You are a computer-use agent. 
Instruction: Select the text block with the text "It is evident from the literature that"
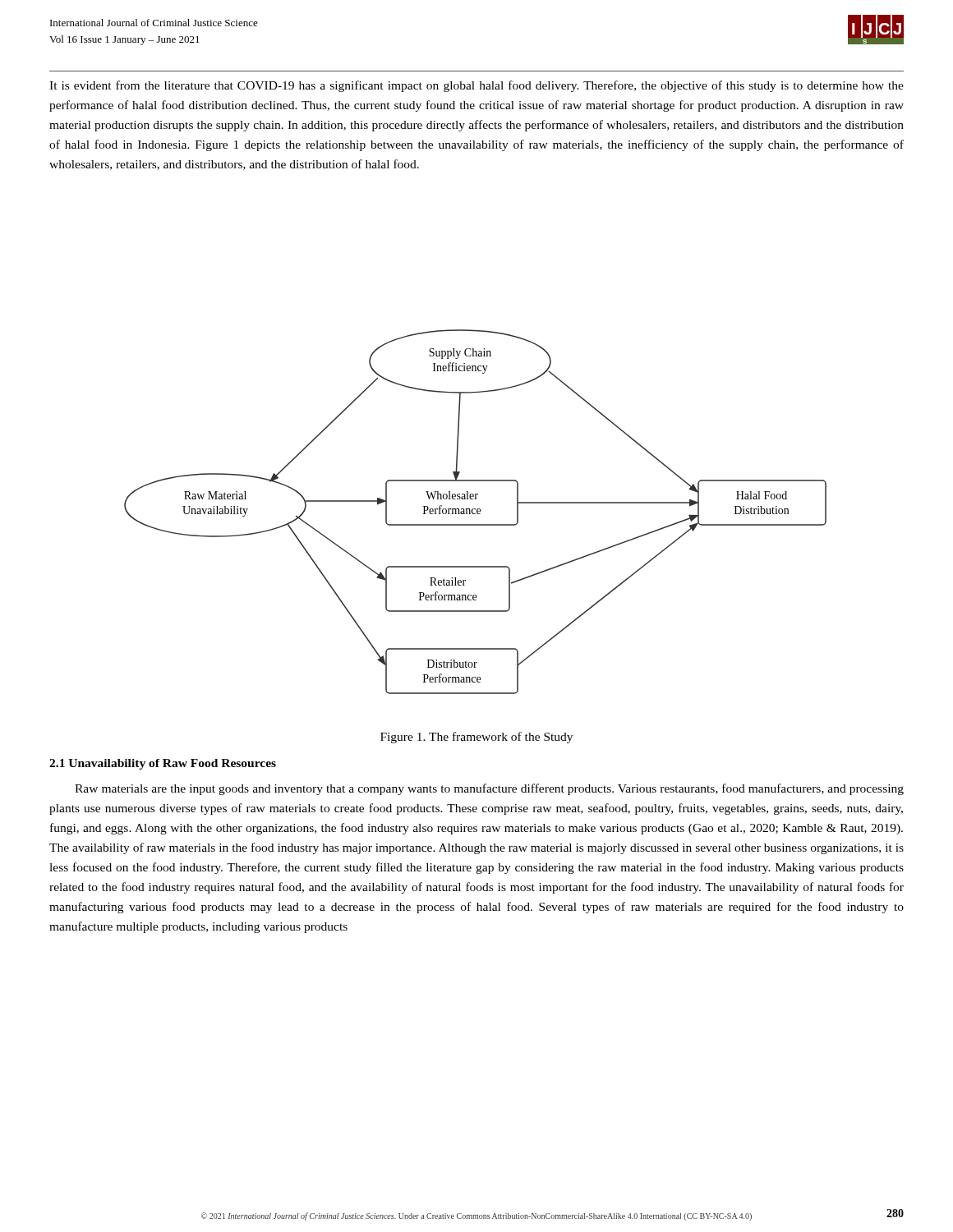click(476, 124)
